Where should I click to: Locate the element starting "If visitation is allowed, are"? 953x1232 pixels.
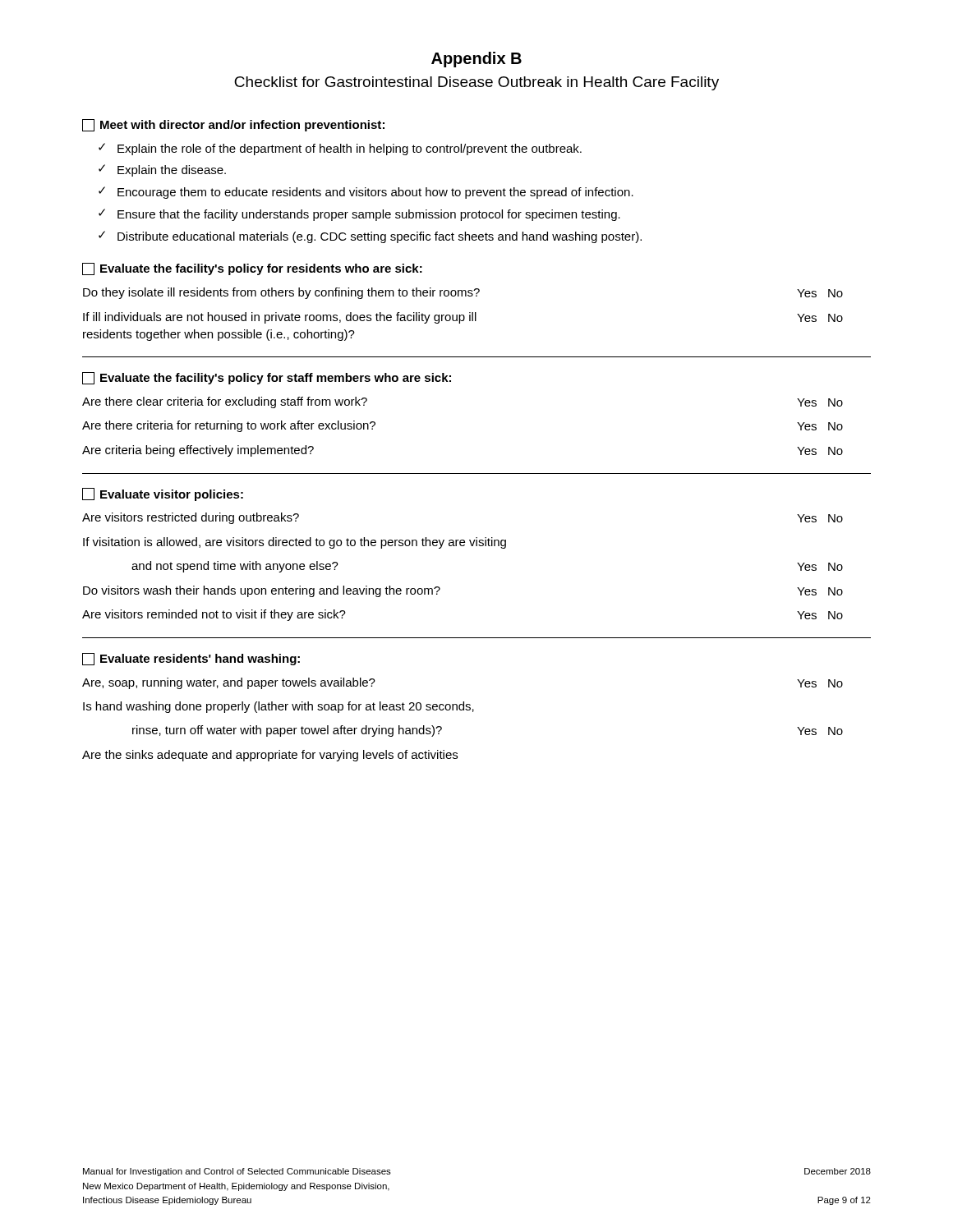(x=294, y=542)
